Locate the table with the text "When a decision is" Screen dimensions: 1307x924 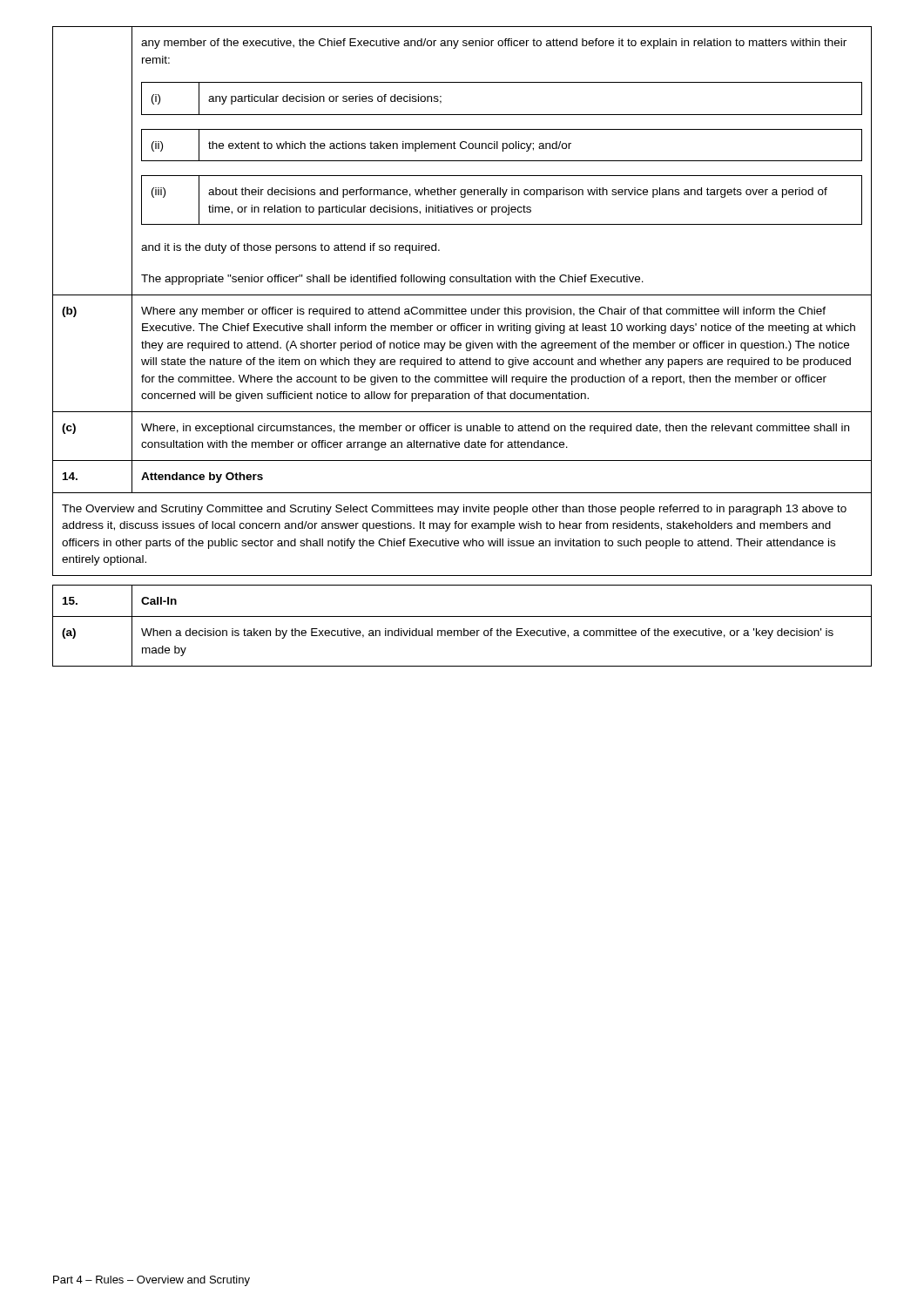tap(462, 625)
